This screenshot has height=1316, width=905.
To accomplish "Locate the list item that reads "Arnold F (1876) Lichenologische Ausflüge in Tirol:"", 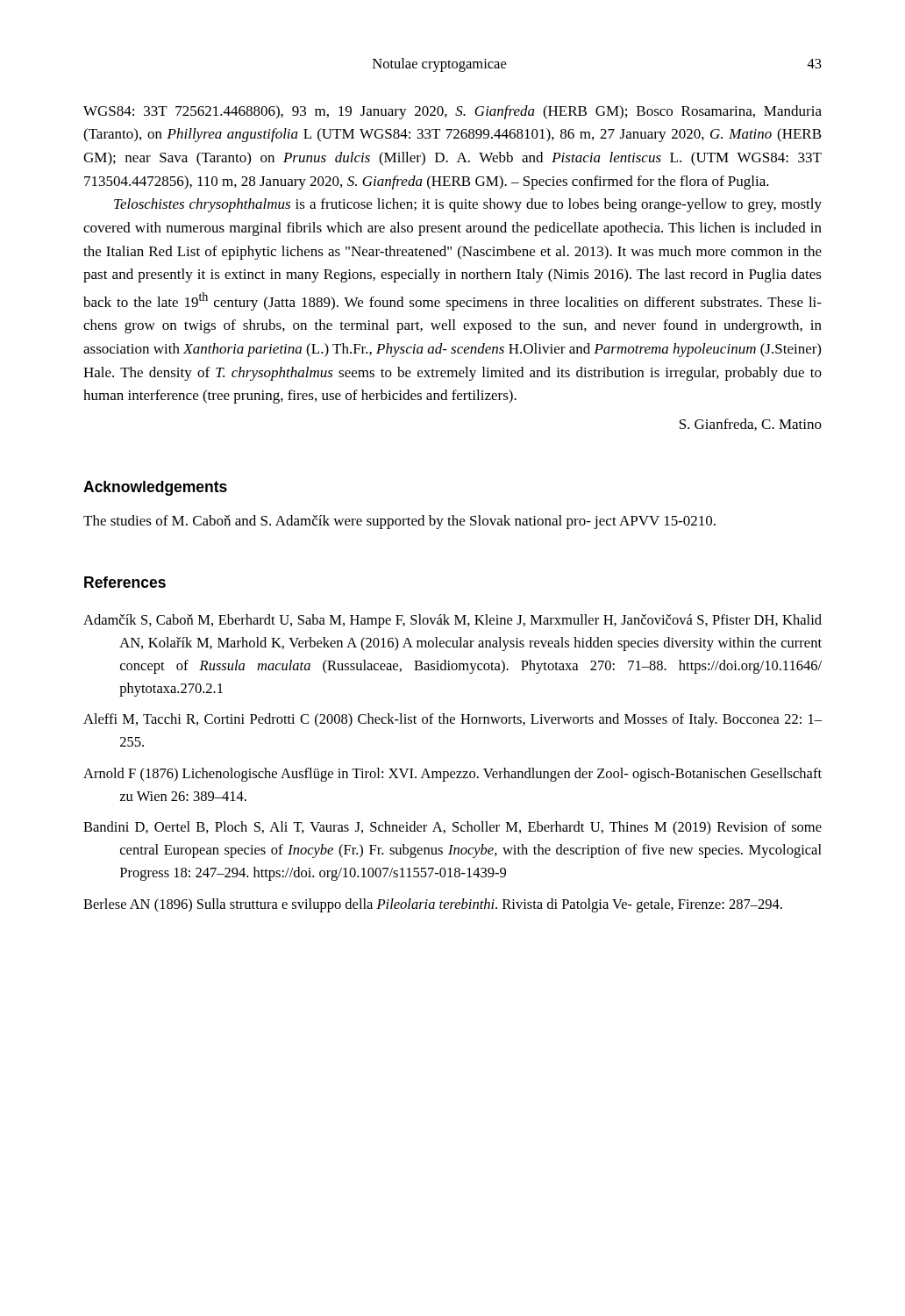I will (x=452, y=785).
